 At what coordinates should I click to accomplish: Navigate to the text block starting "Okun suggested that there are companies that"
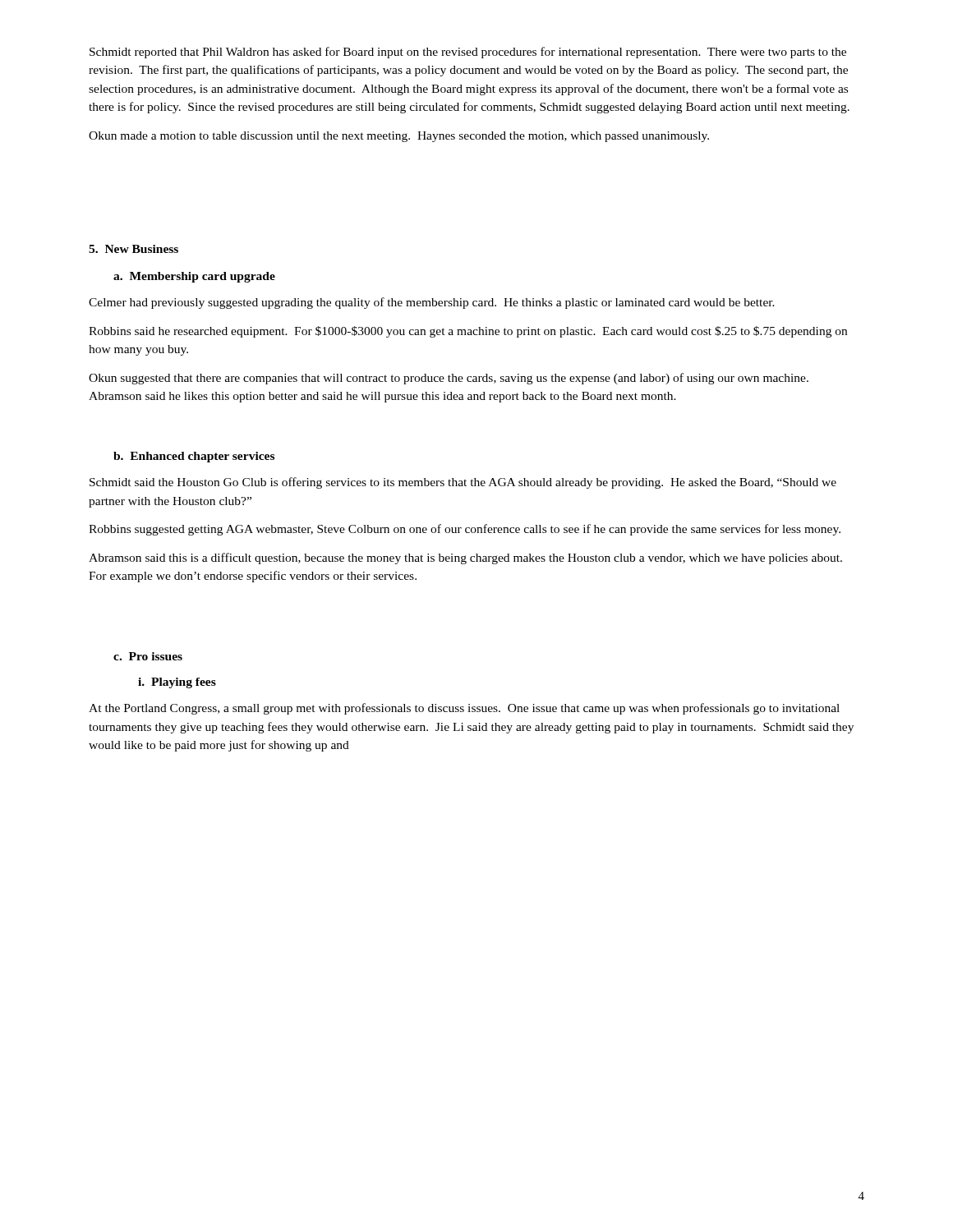point(476,387)
